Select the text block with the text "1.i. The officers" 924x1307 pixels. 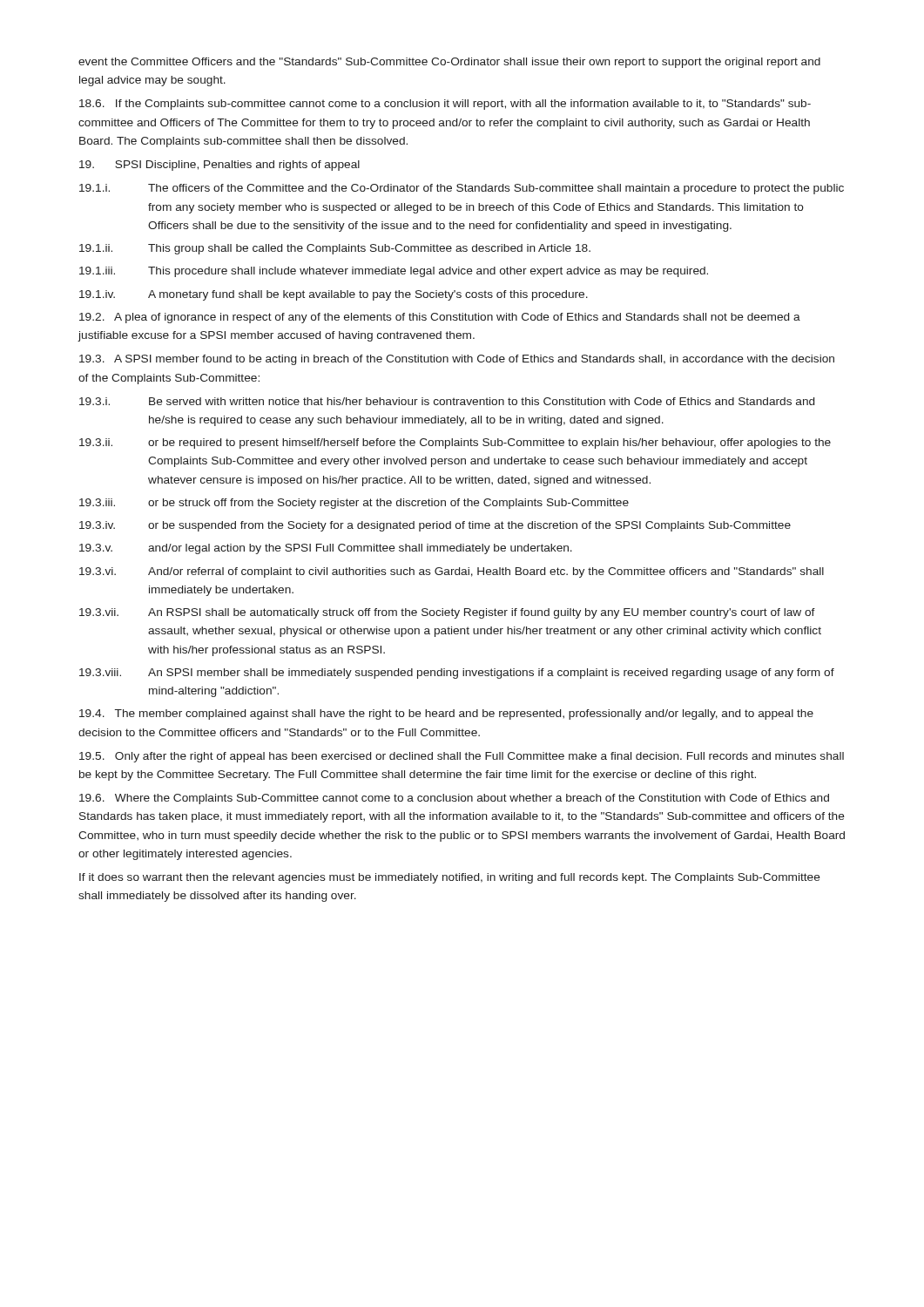(x=462, y=207)
